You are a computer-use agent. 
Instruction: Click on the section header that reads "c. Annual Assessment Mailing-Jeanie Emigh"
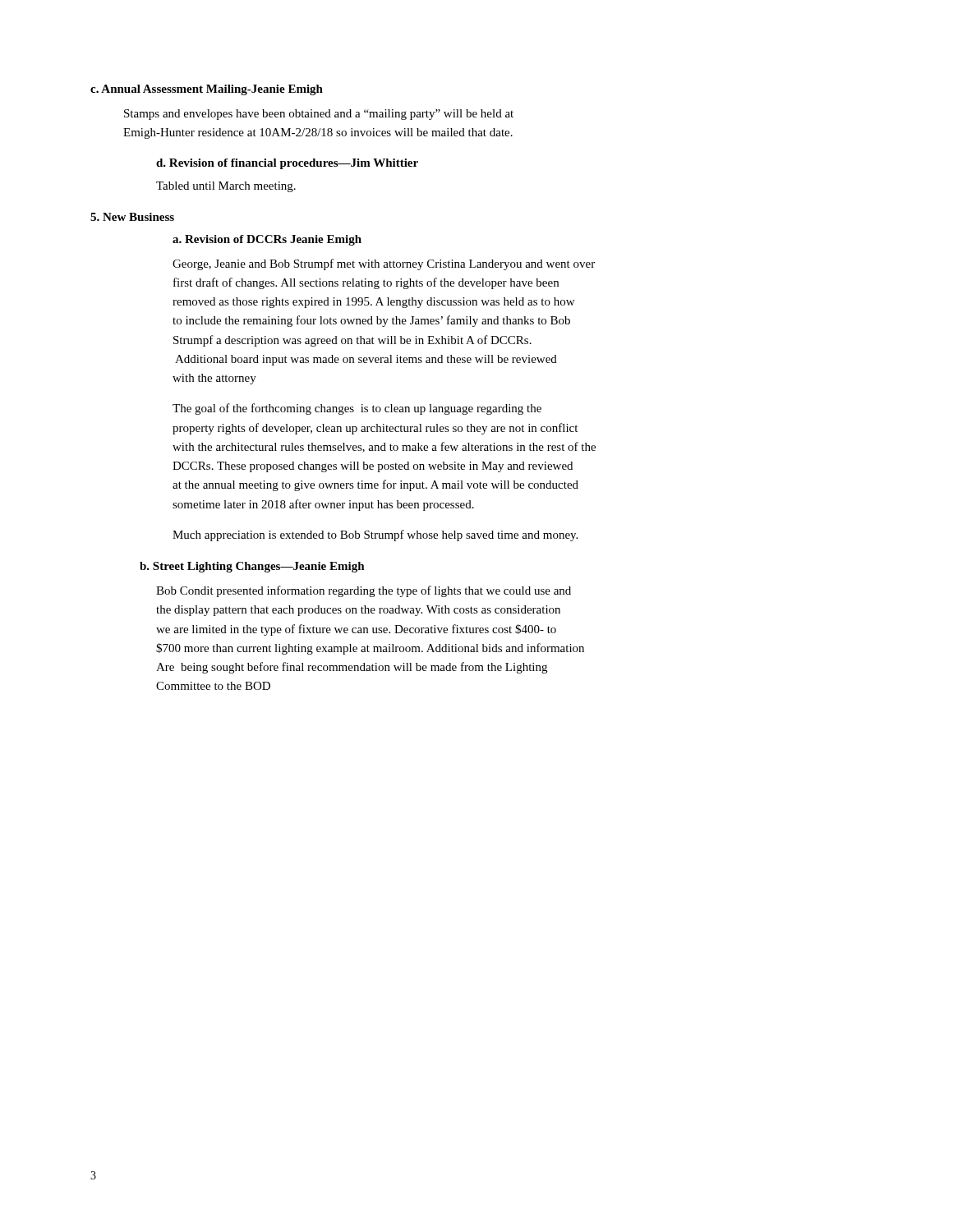point(207,89)
